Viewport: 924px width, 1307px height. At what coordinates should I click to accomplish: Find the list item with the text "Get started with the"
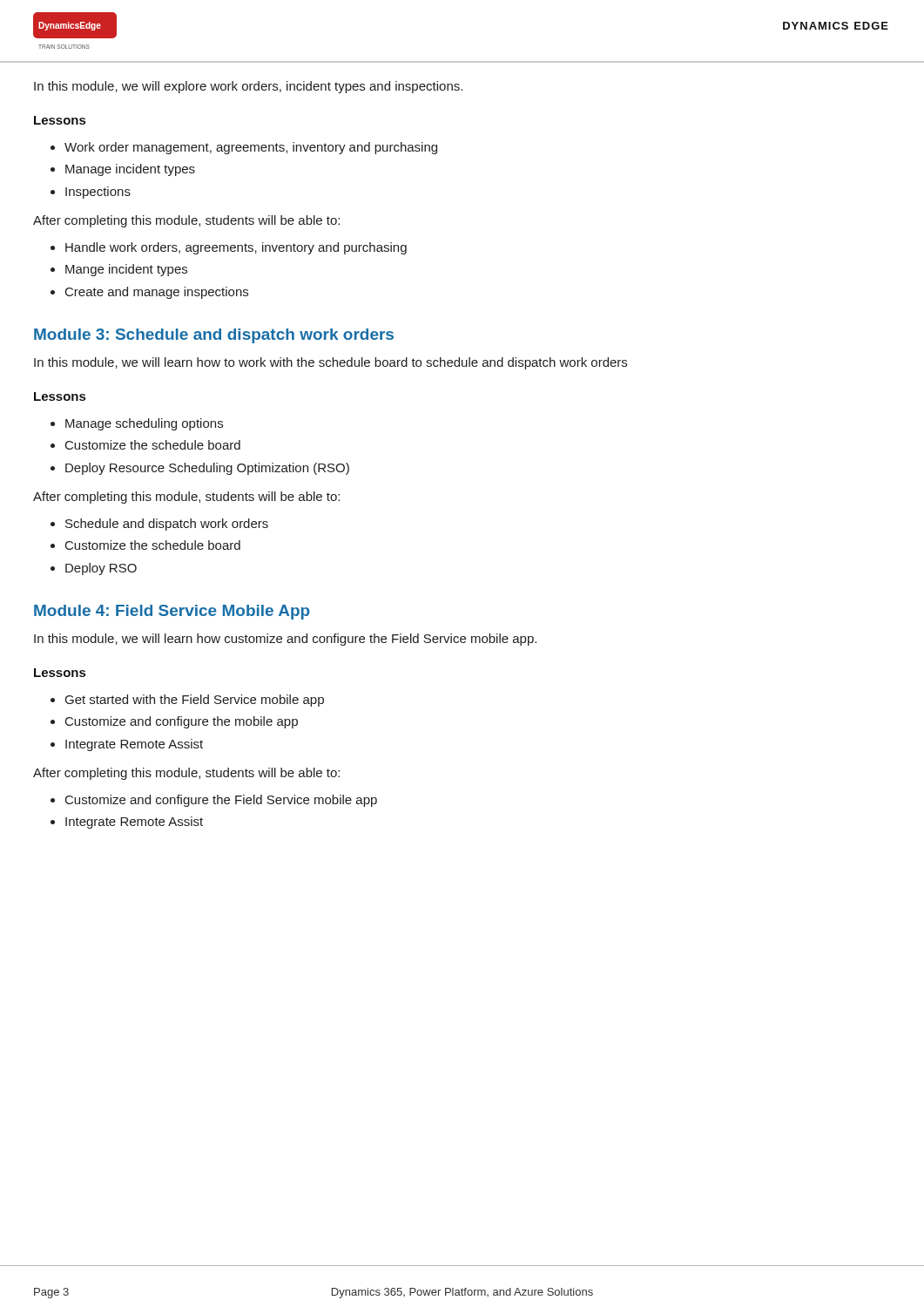pos(194,699)
